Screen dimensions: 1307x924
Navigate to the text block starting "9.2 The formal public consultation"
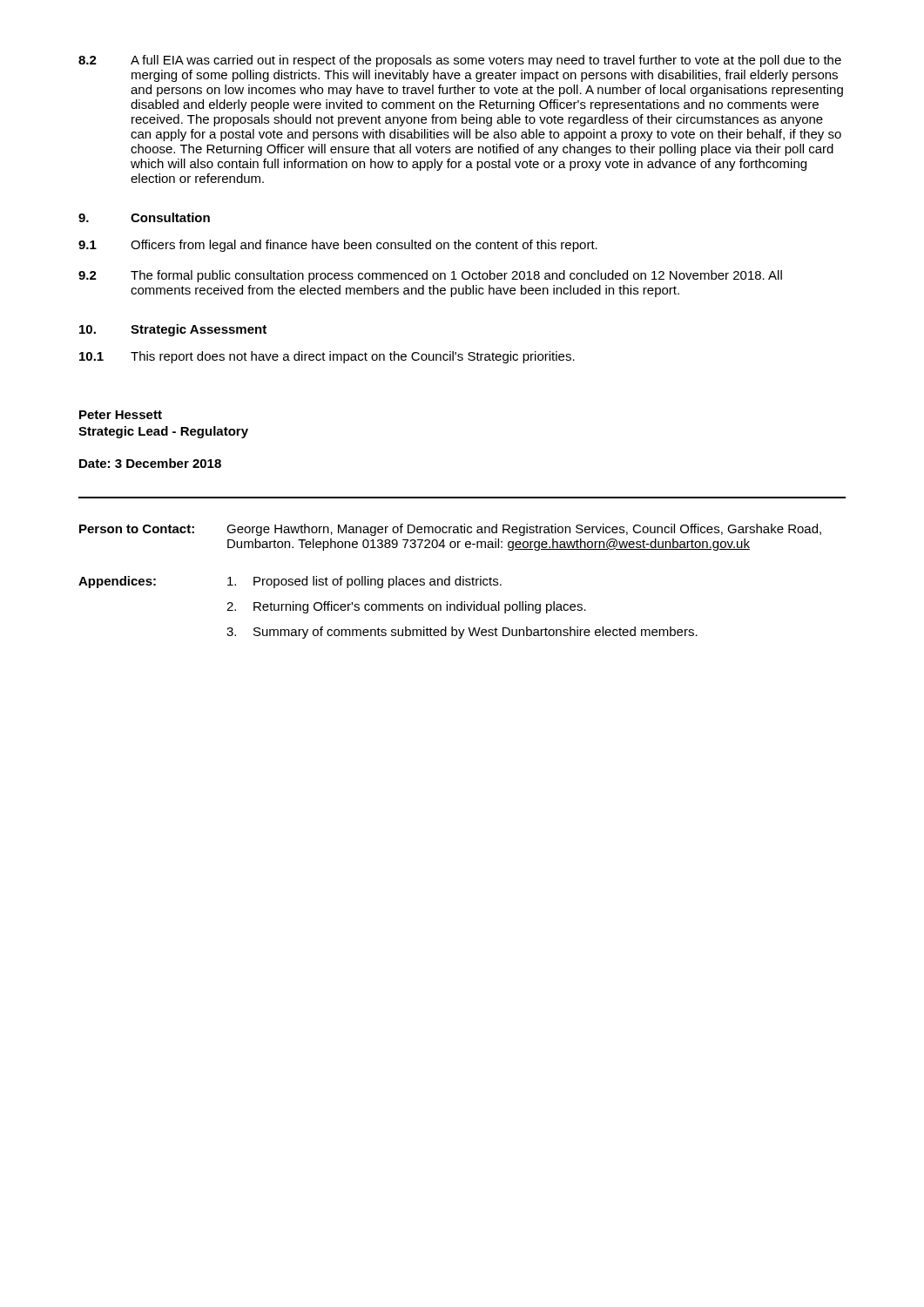pos(462,282)
